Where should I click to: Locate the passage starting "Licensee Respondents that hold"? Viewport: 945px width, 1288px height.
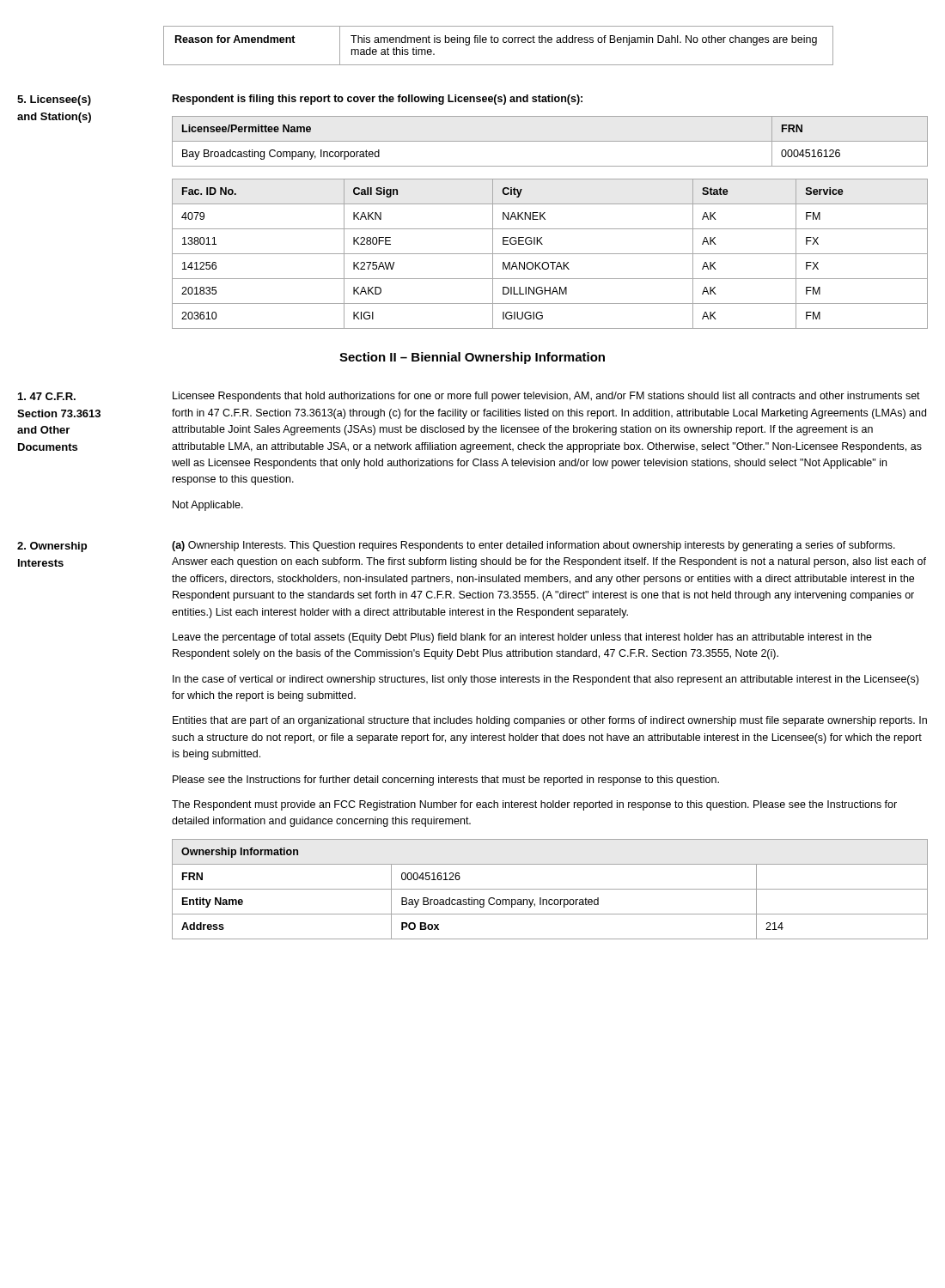click(x=549, y=438)
